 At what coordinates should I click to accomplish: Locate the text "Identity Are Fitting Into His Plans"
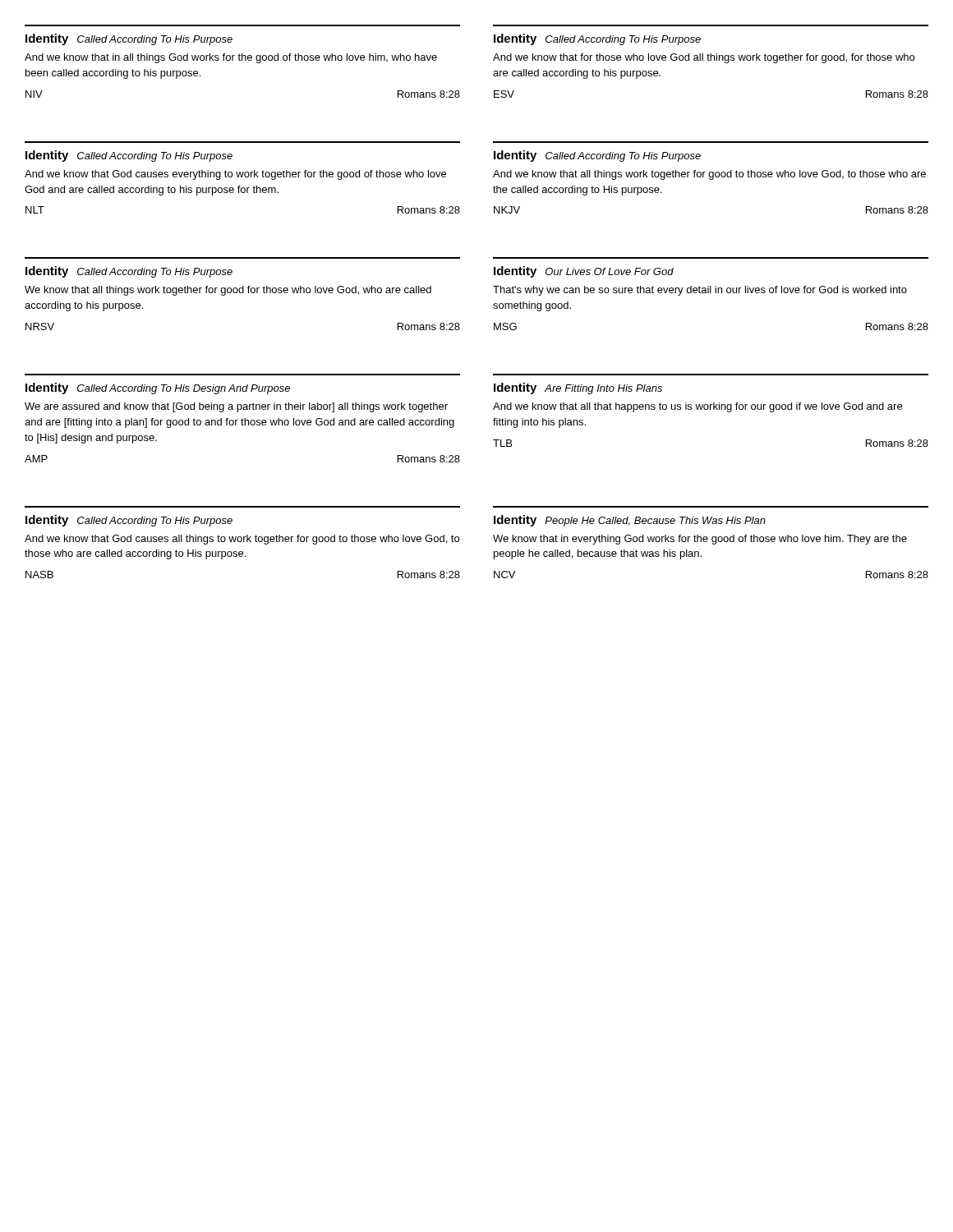point(578,387)
